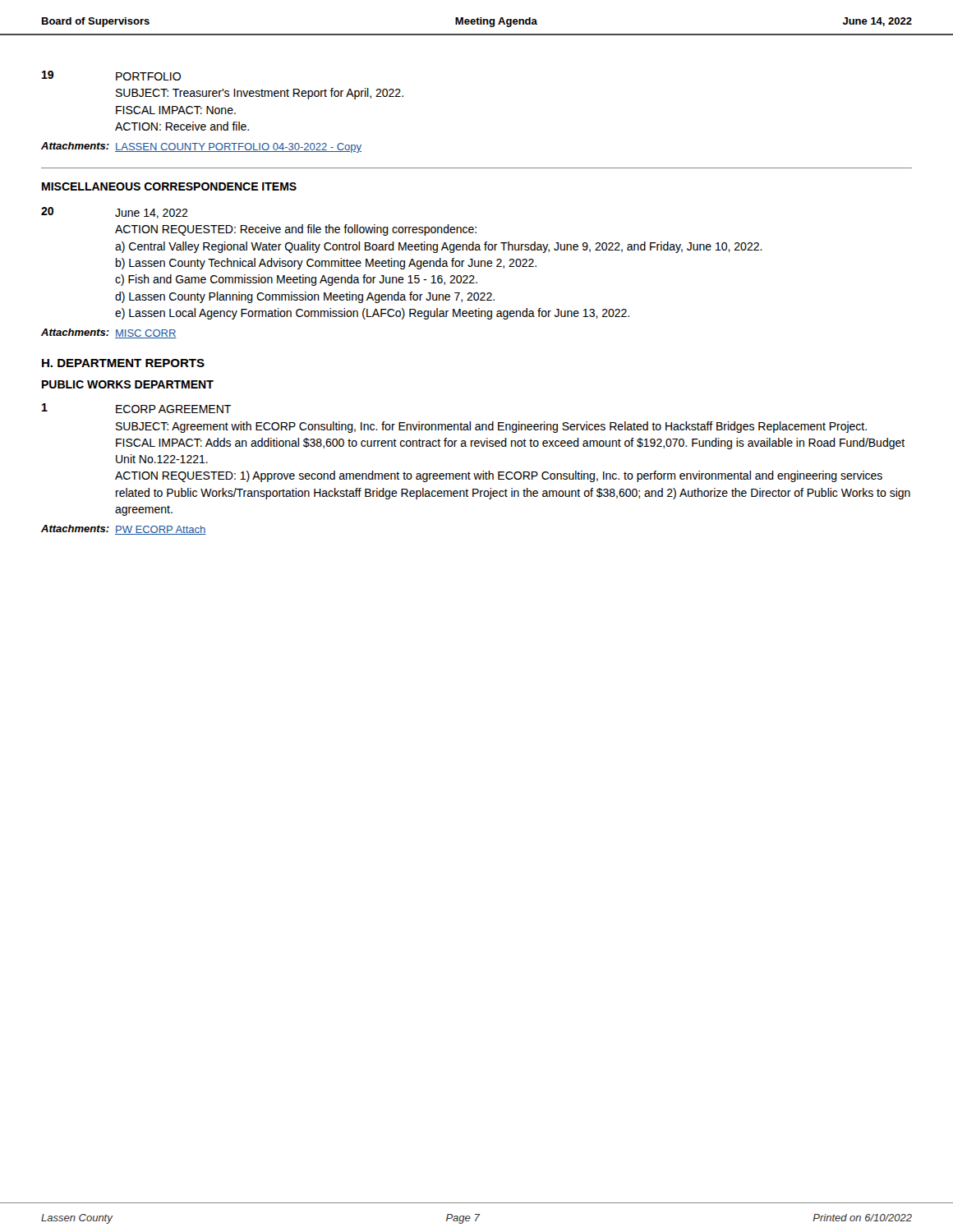Select the text that reads "Attachments: PW ECORP Attach"
This screenshot has width=953, height=1232.
[x=123, y=529]
